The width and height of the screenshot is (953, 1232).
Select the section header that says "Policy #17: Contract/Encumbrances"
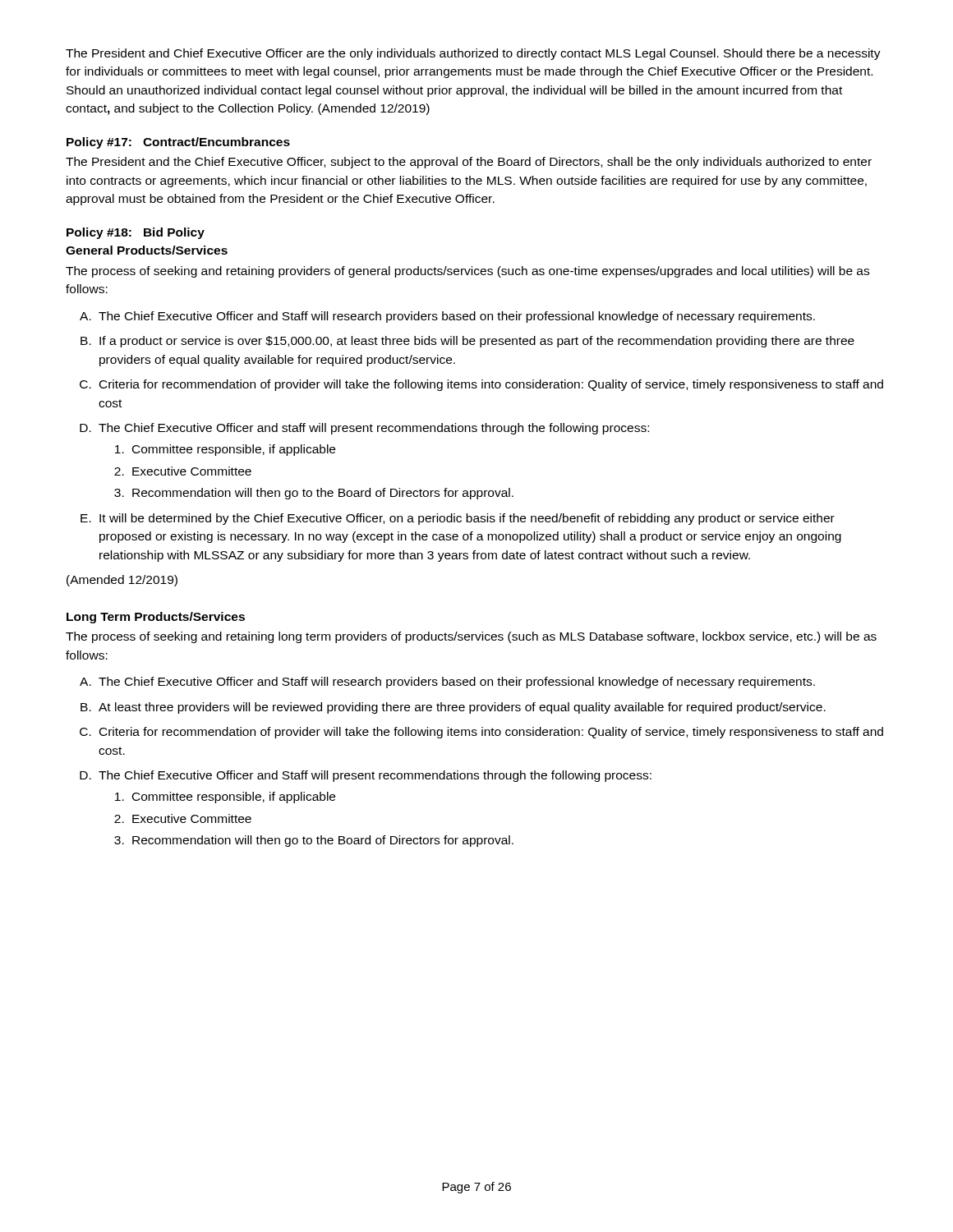[178, 142]
